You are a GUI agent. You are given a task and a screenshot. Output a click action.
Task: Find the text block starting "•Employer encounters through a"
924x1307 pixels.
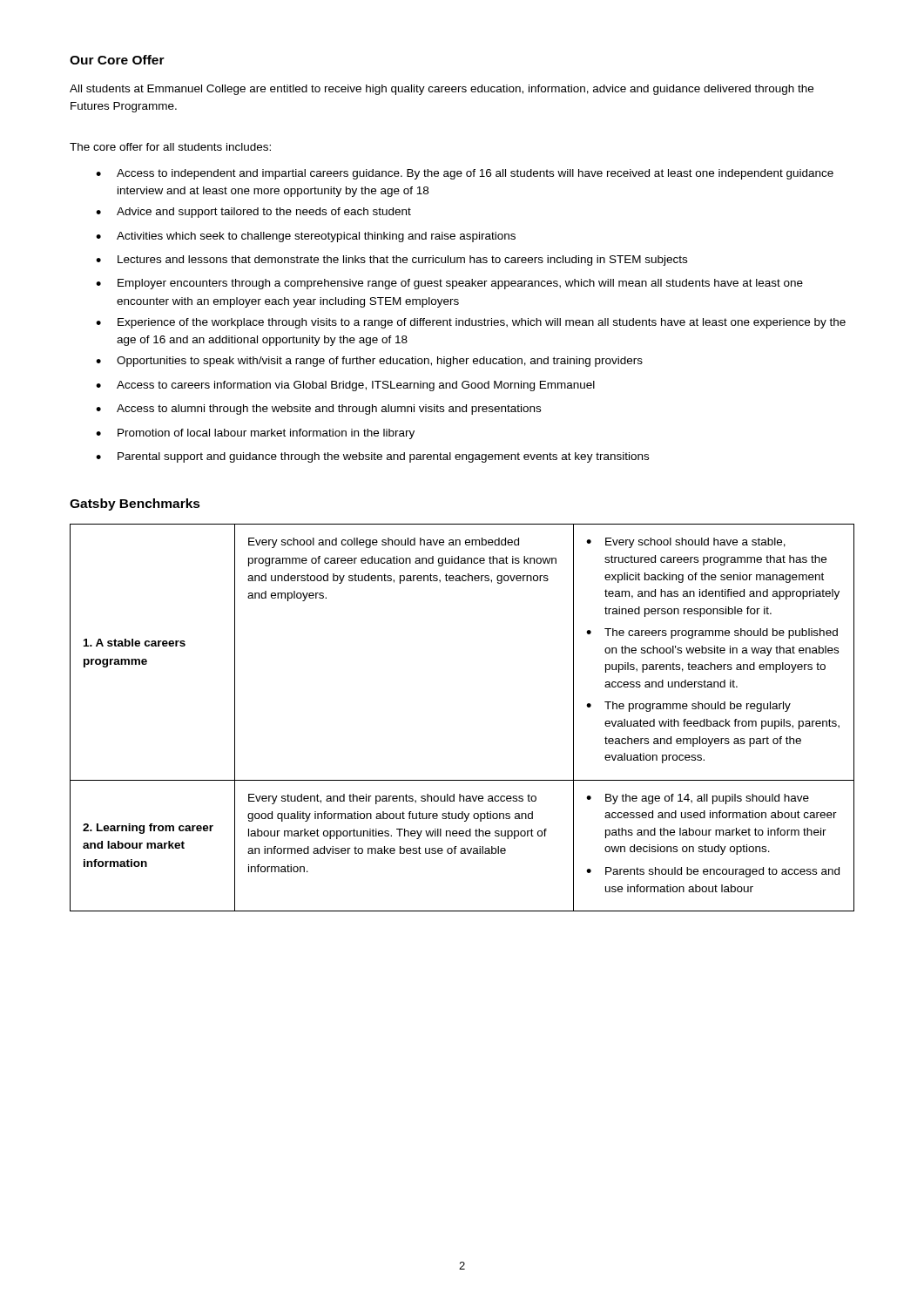coord(475,293)
